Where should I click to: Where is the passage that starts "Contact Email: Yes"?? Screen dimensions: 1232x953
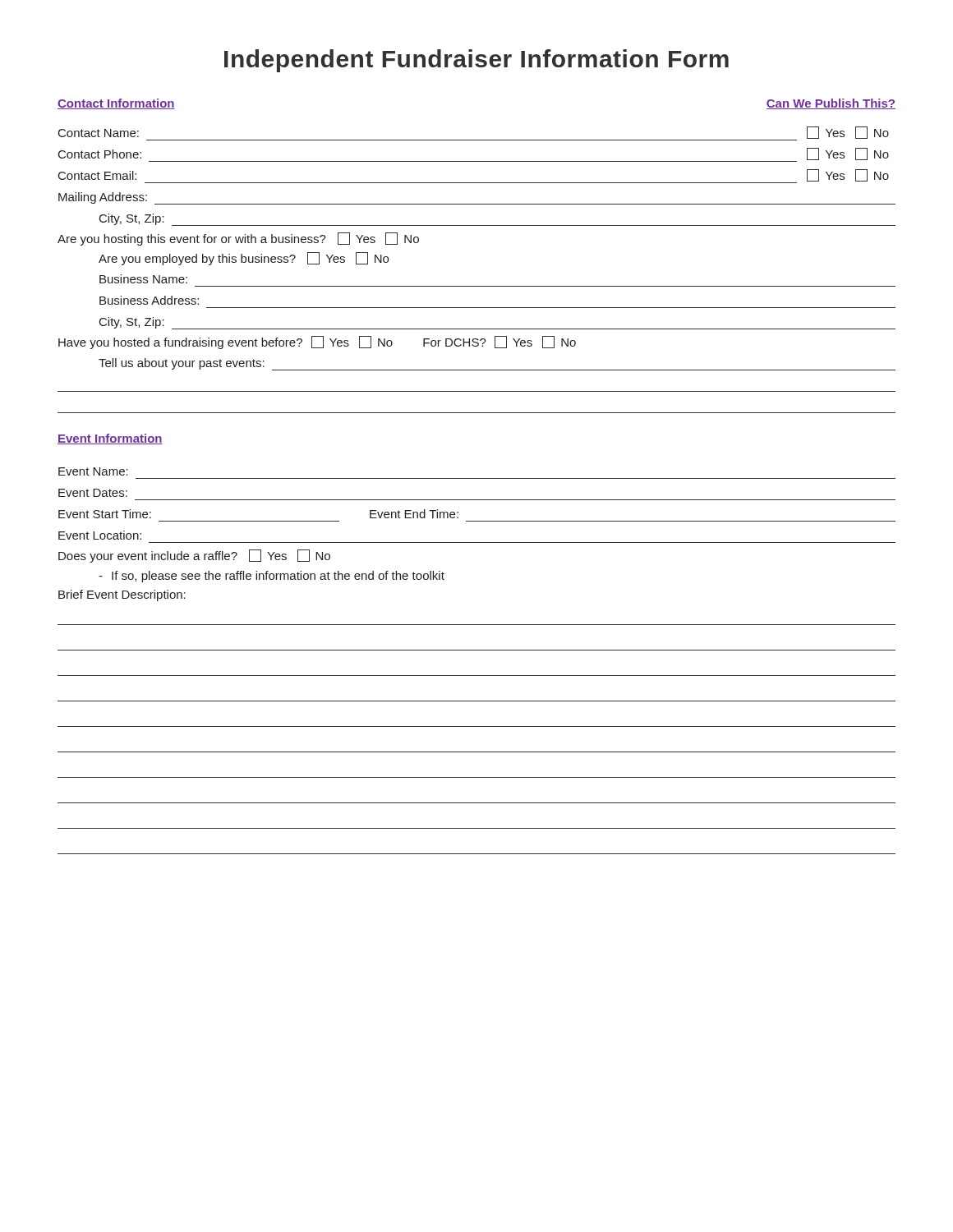[476, 175]
